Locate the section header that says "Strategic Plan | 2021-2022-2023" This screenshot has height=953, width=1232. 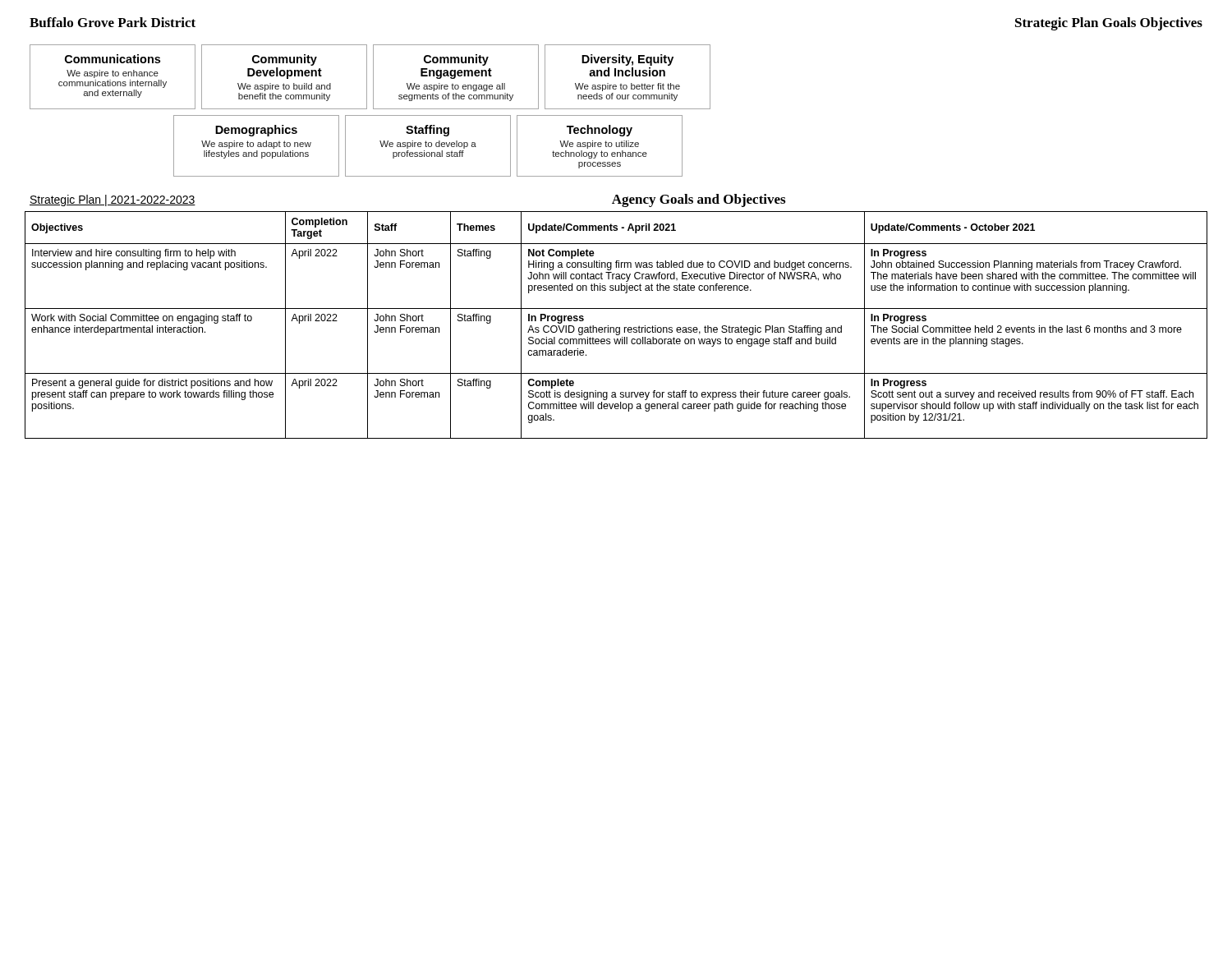[112, 200]
